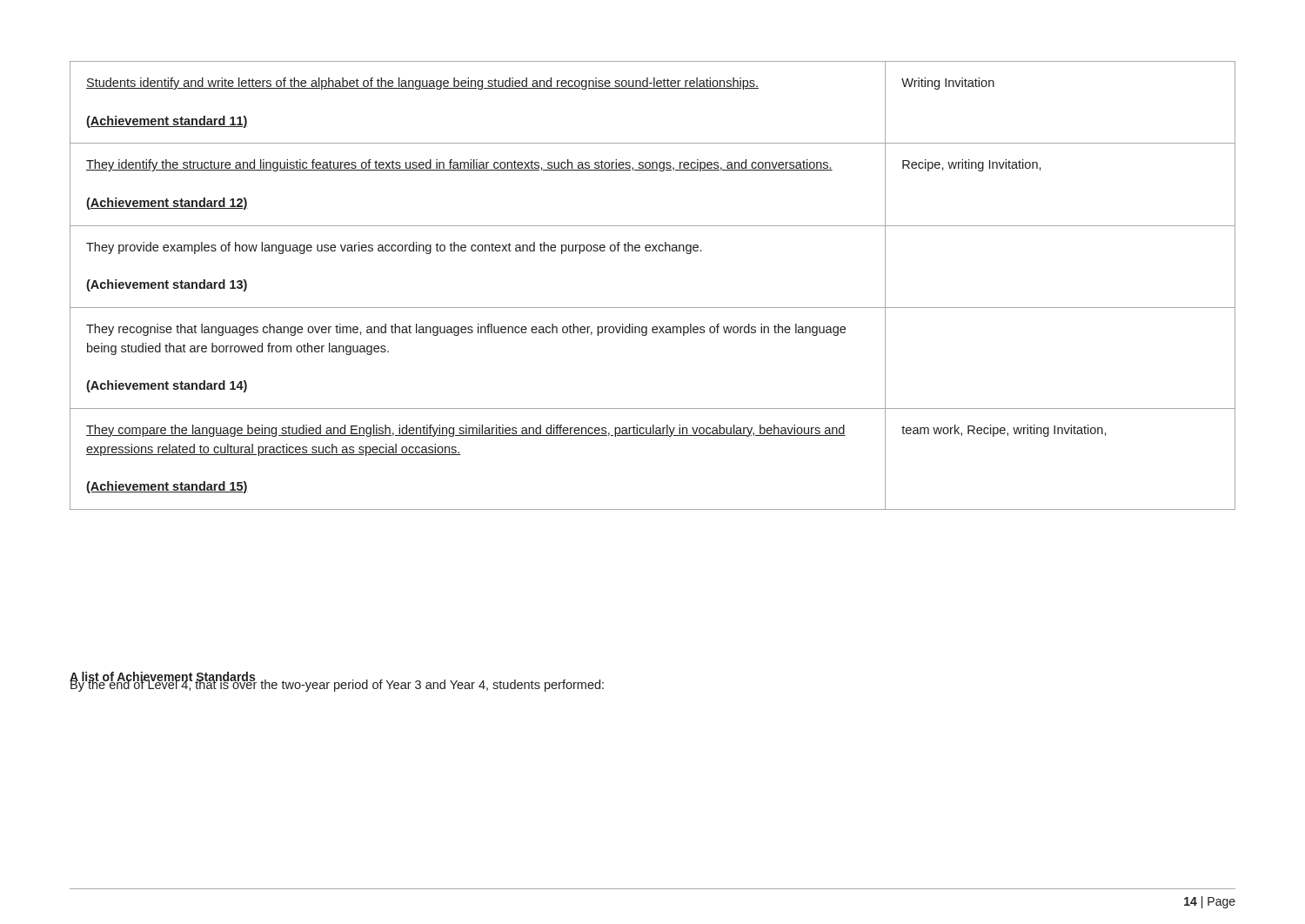This screenshot has height=924, width=1305.
Task: Locate the section header that opens with "A list of"
Action: (x=163, y=677)
